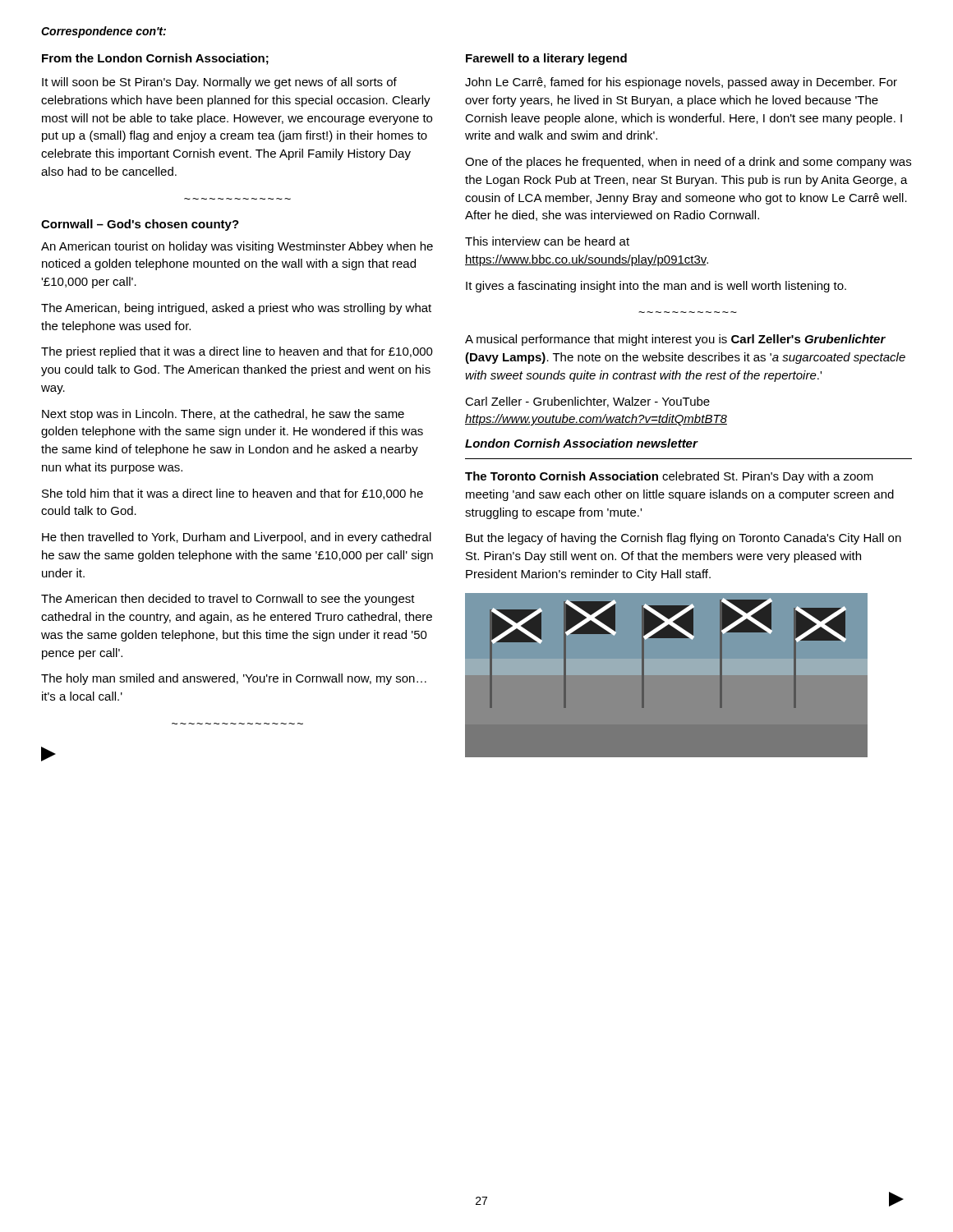Find the block on this page that starts "The priest replied that it"

(238, 370)
